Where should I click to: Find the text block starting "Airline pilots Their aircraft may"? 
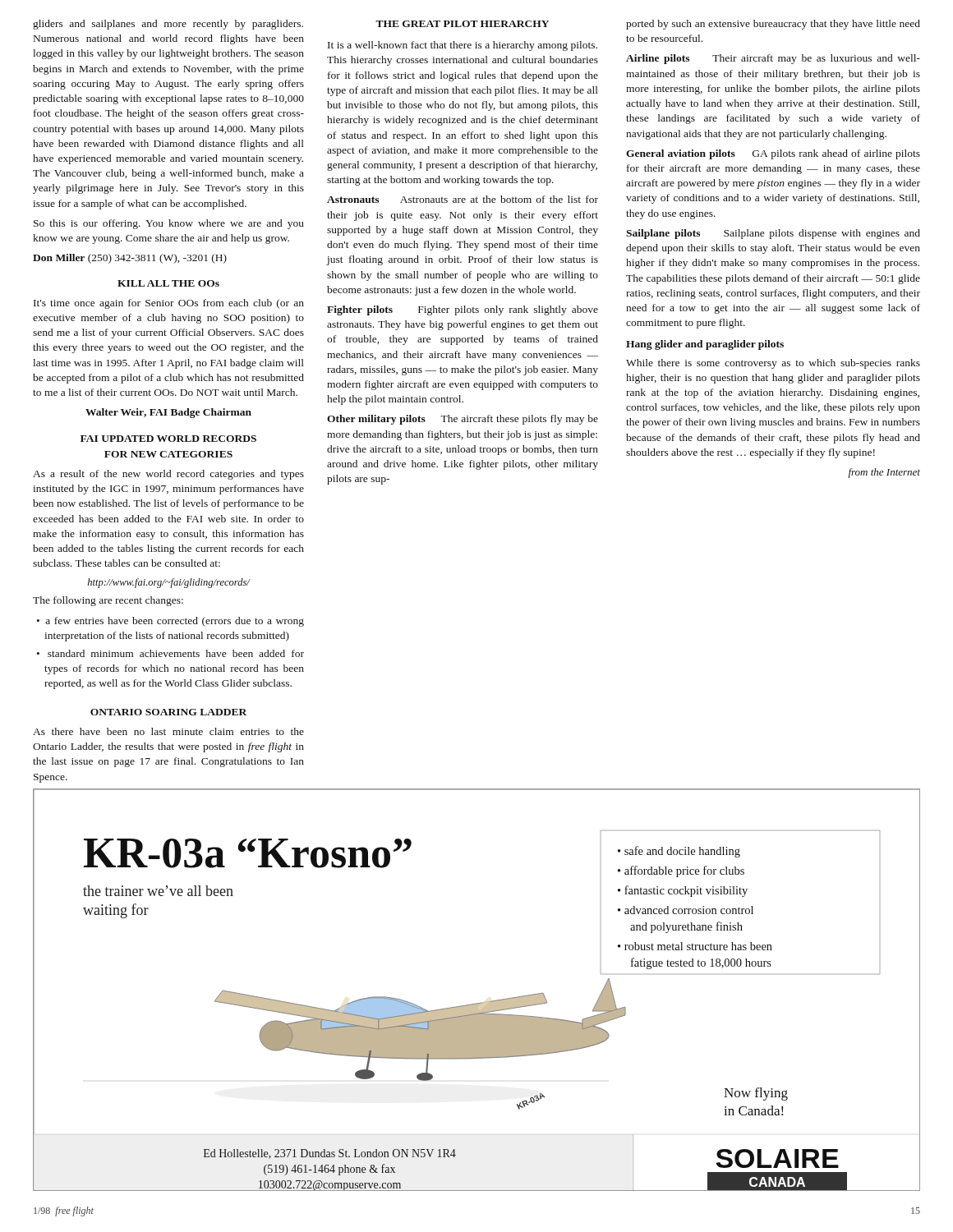pos(773,96)
